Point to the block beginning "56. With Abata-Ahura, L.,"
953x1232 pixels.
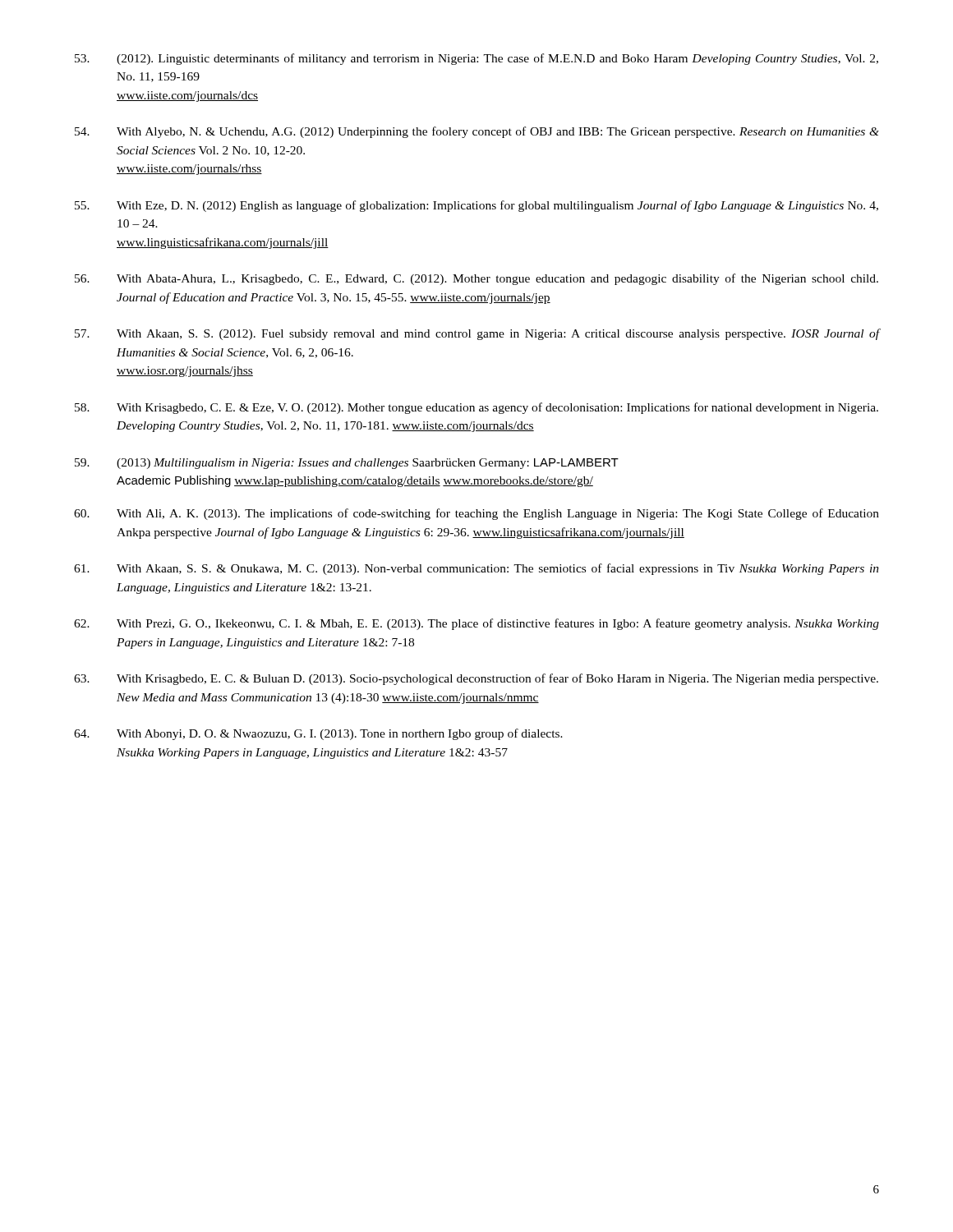point(476,288)
